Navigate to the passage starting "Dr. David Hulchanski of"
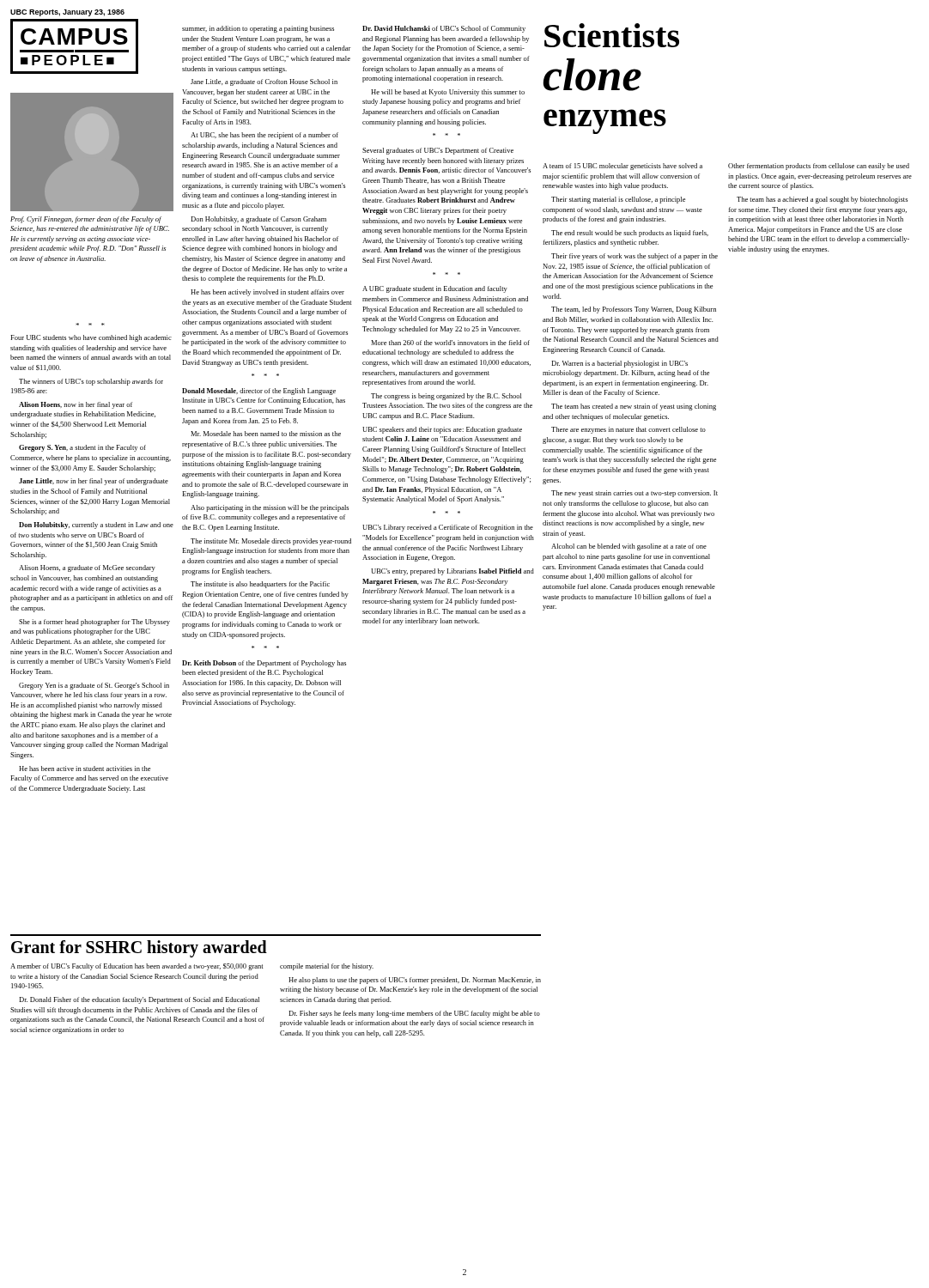The width and height of the screenshot is (929, 1288). pyautogui.click(x=448, y=325)
